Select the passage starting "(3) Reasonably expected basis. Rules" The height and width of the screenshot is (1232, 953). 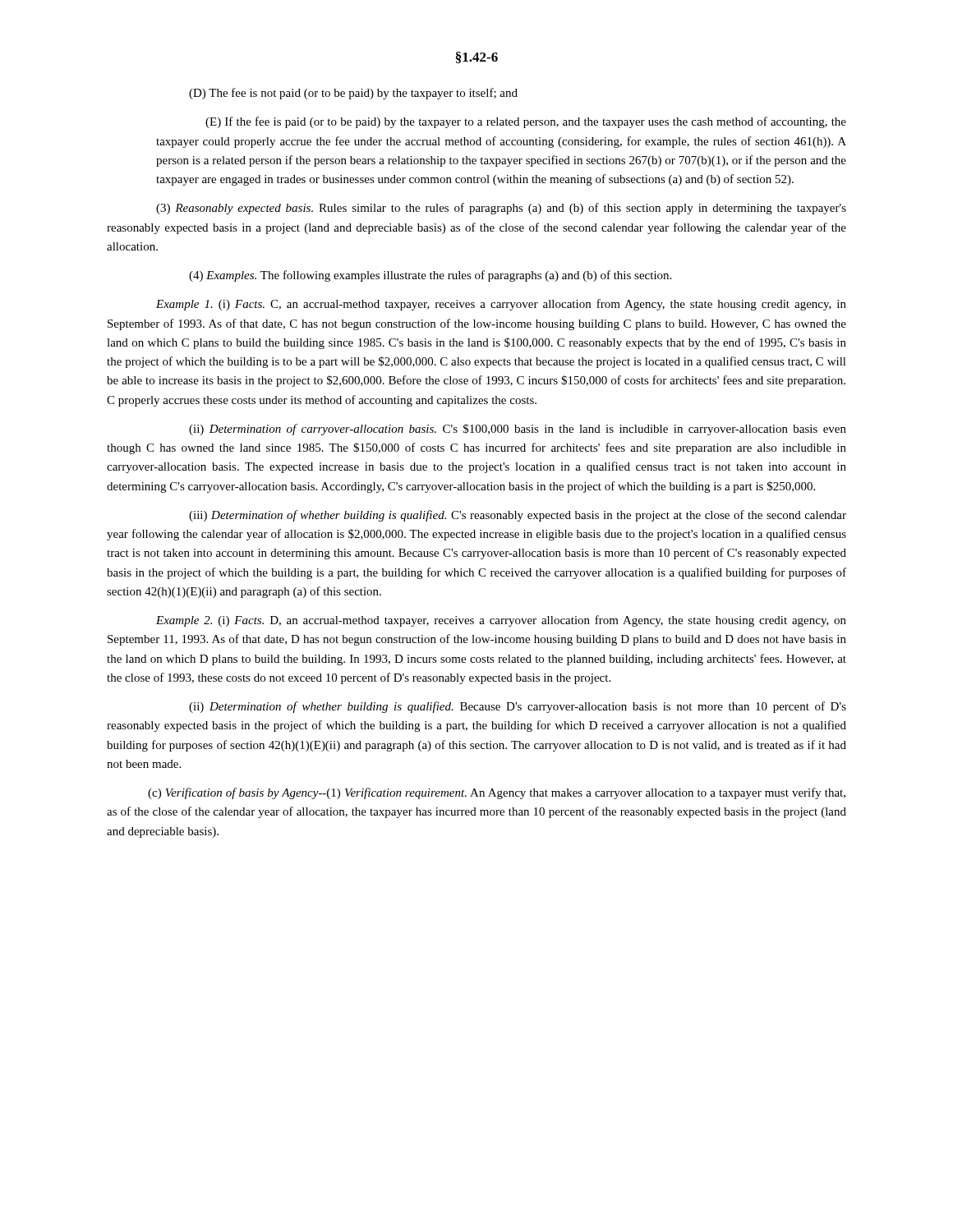[x=476, y=227]
